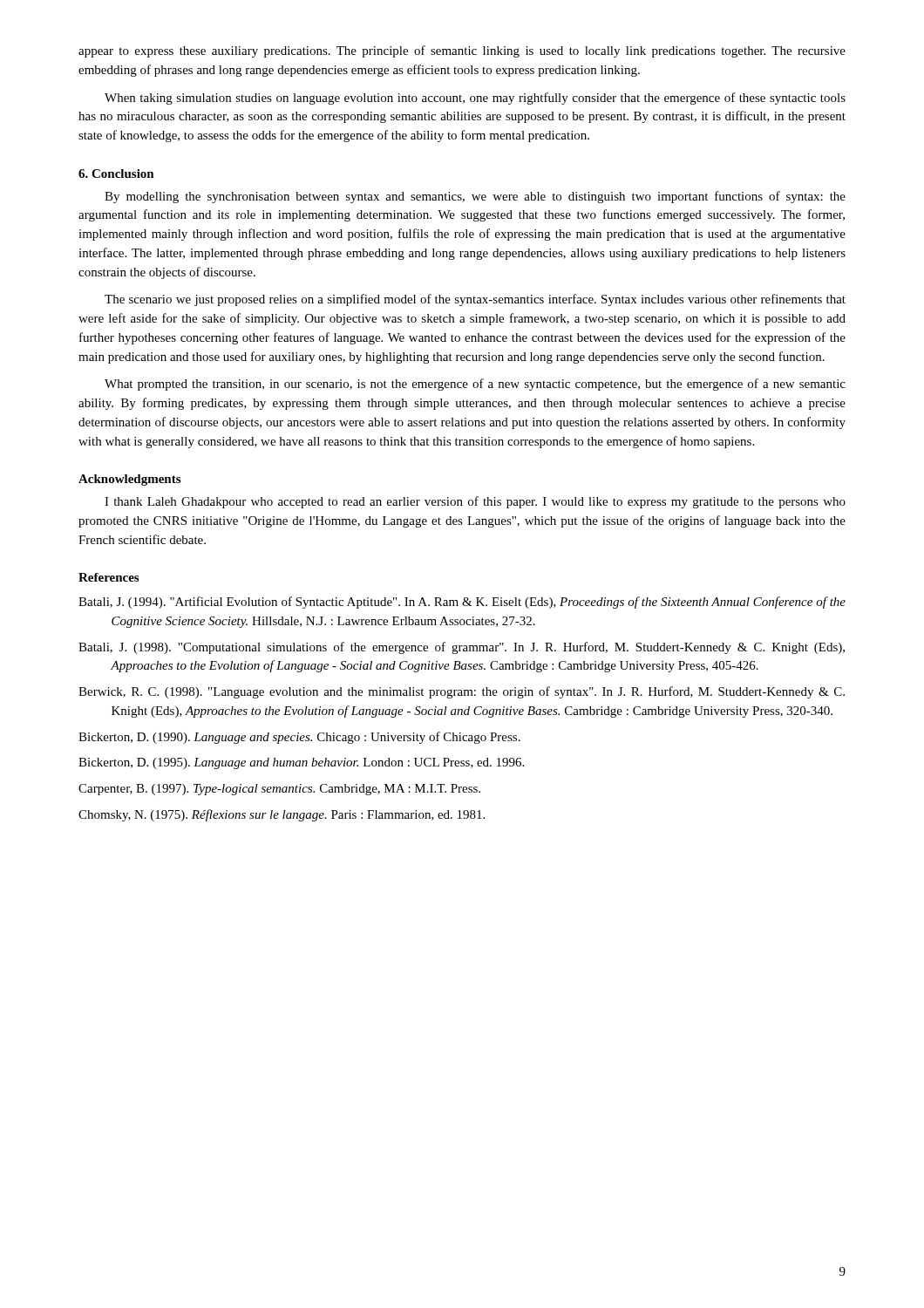Locate the element starting "Chomsky, N. (1975). Réflexions sur"
The width and height of the screenshot is (924, 1308).
coord(282,814)
